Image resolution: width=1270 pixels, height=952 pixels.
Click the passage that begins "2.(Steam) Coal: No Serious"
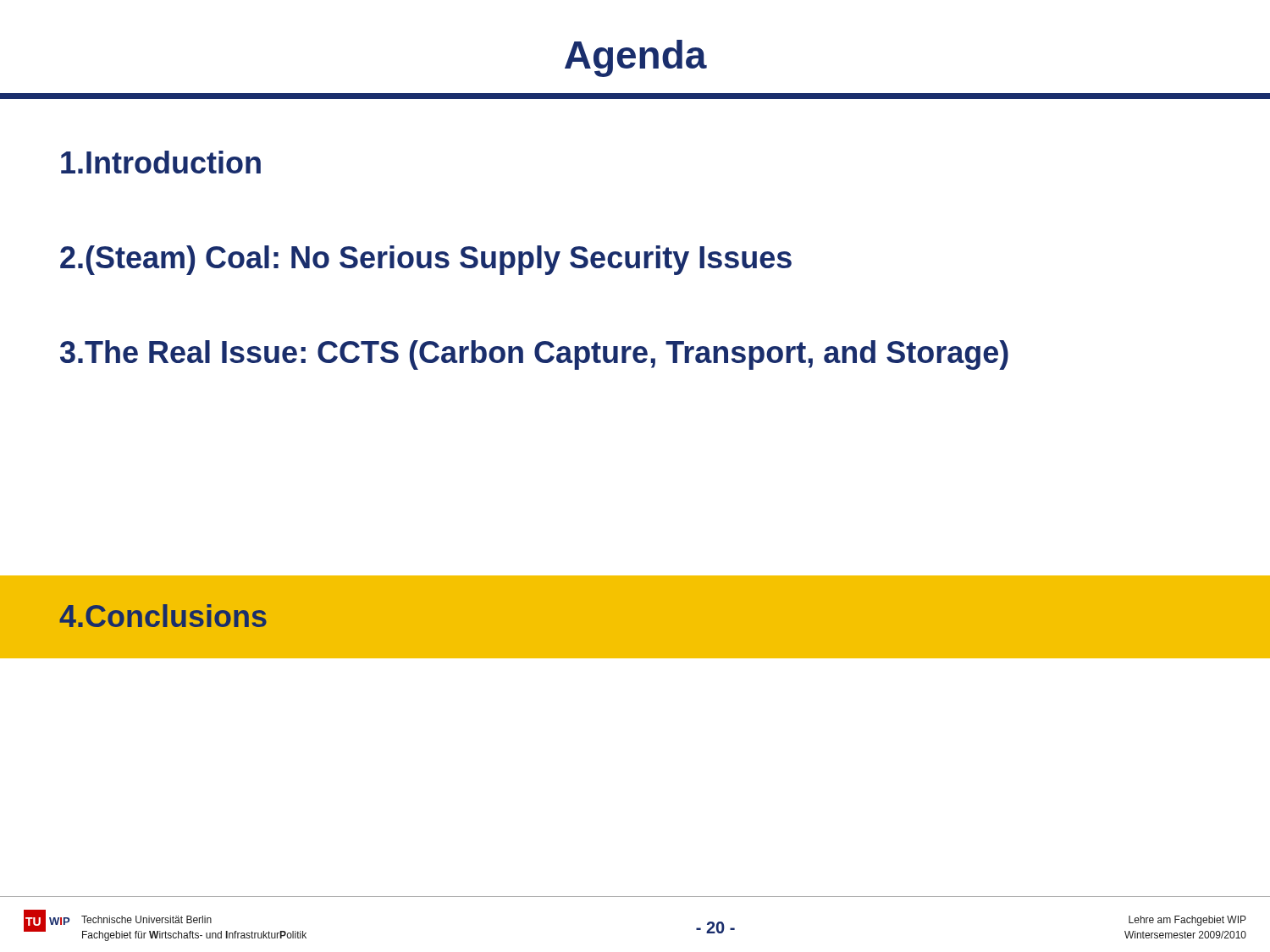click(426, 258)
